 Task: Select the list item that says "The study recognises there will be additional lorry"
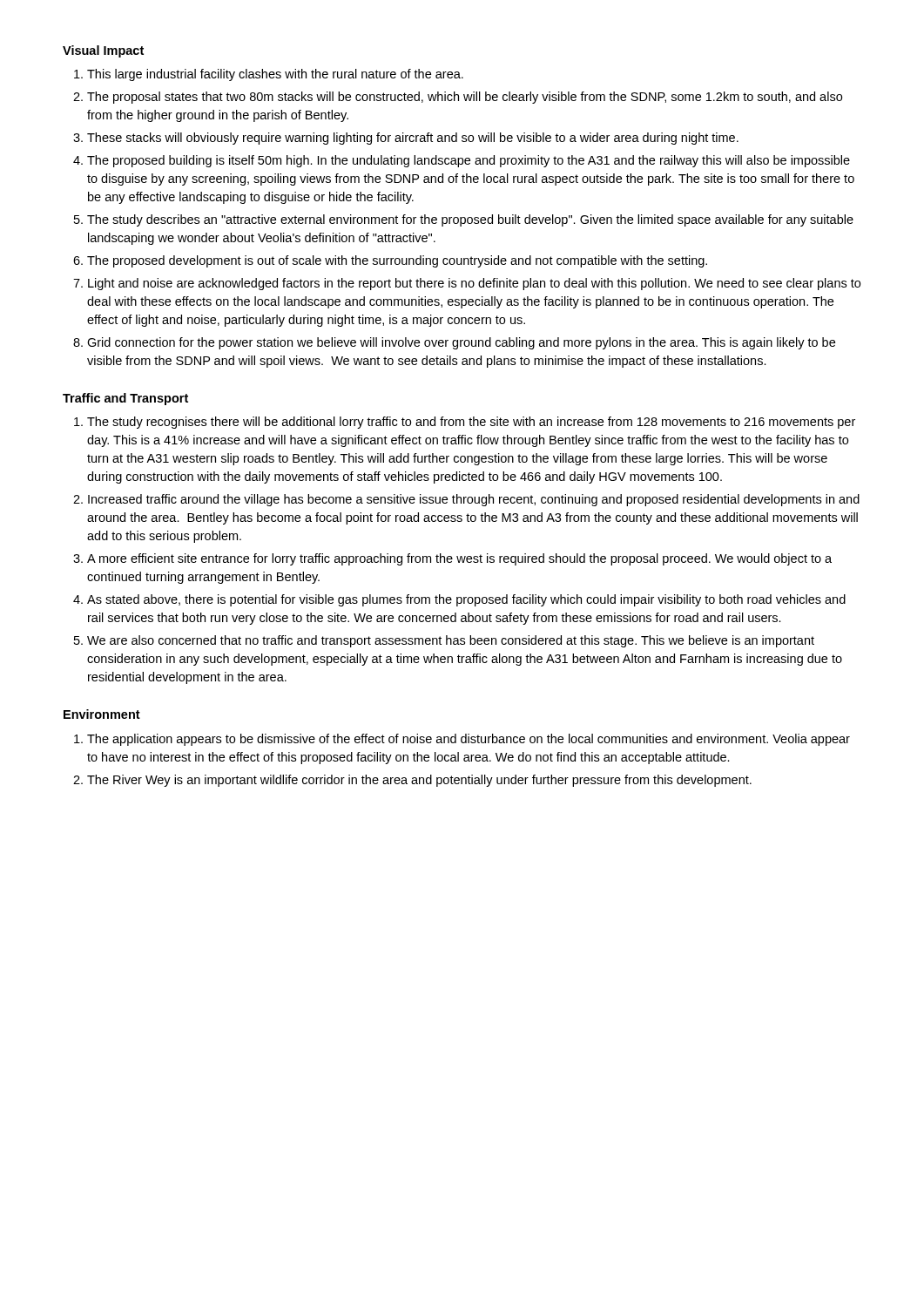point(471,449)
